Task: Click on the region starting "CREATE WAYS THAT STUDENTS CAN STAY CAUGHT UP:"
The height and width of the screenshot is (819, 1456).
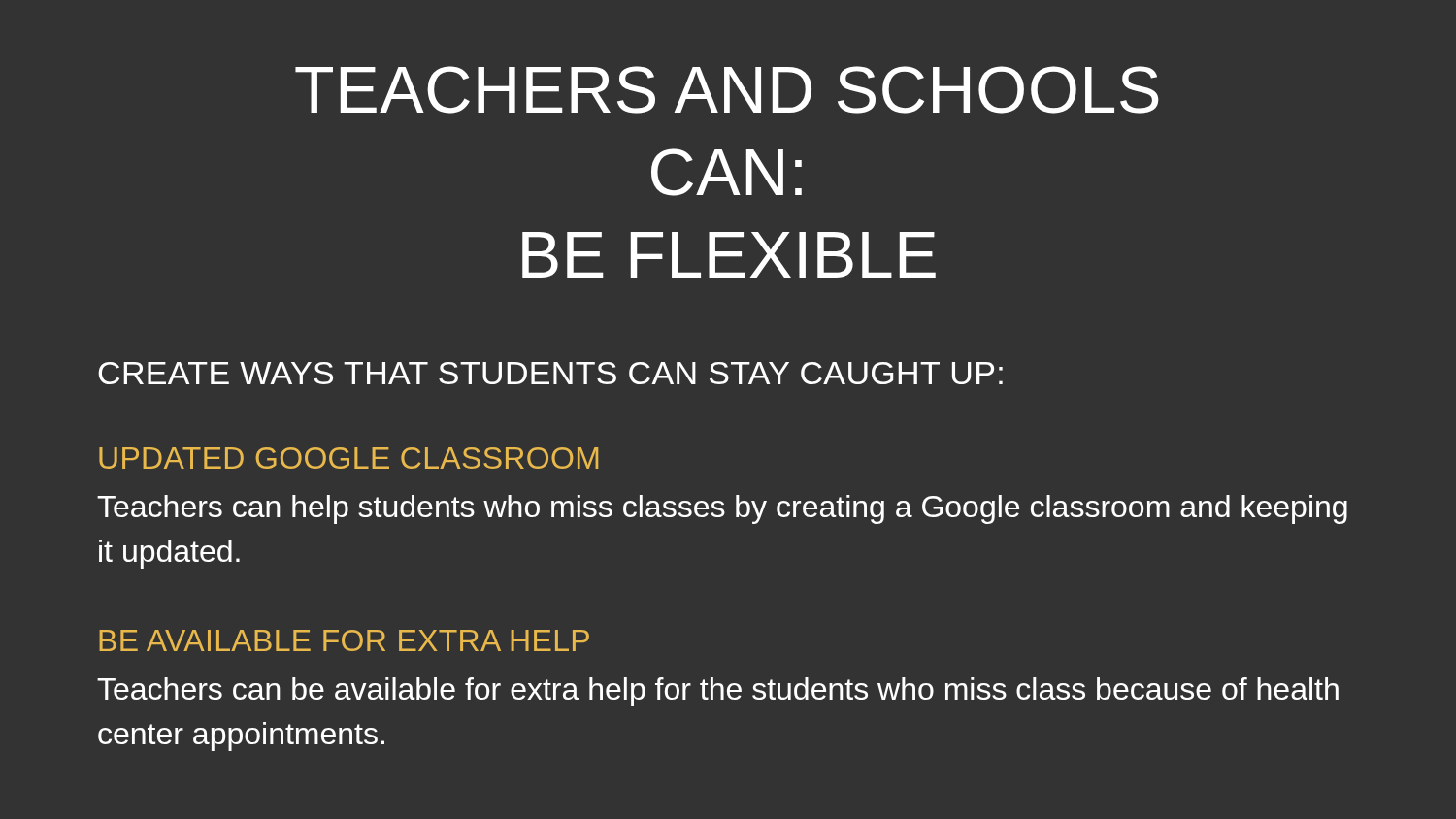Action: point(551,373)
